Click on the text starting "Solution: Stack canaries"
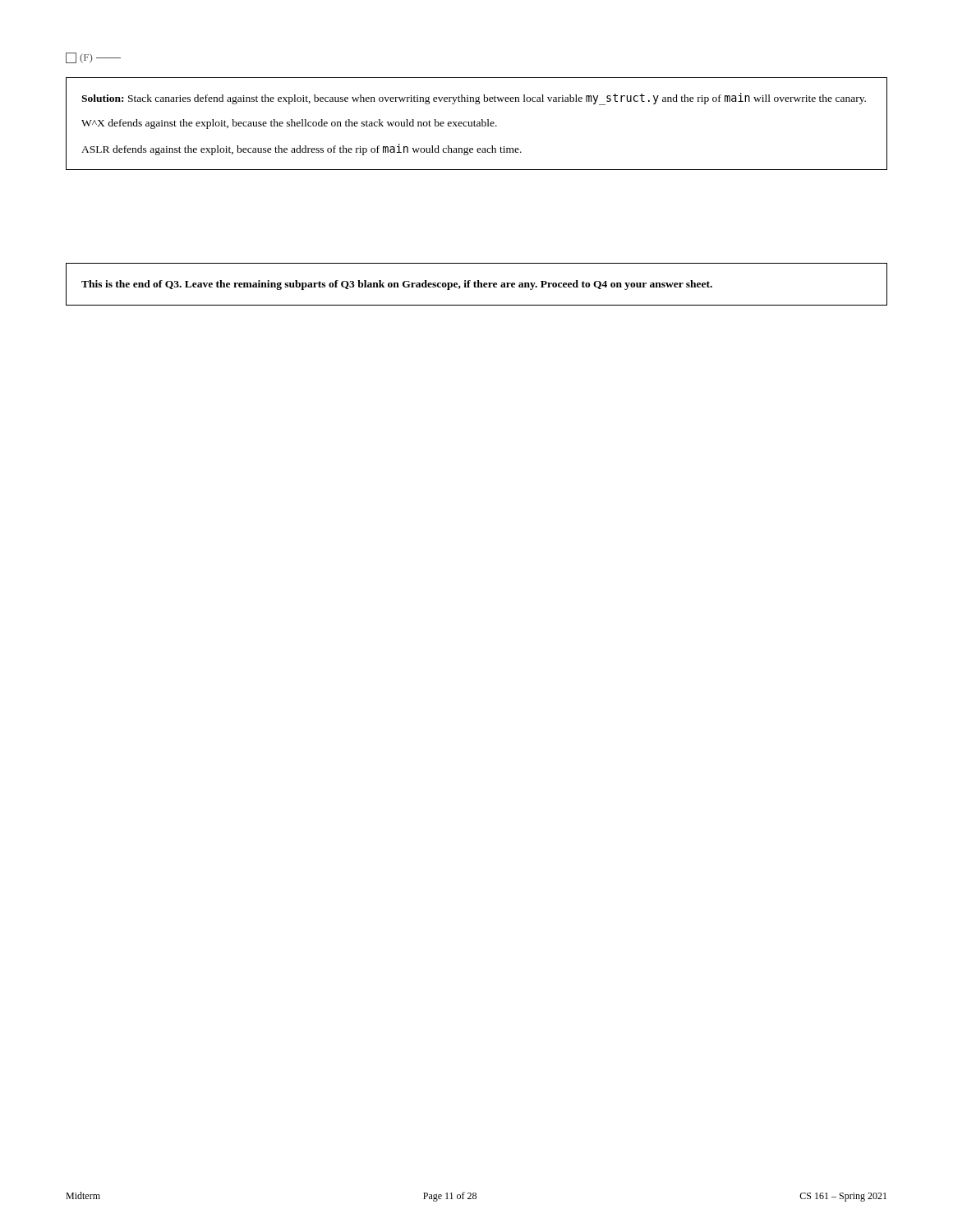This screenshot has height=1232, width=953. [x=476, y=124]
